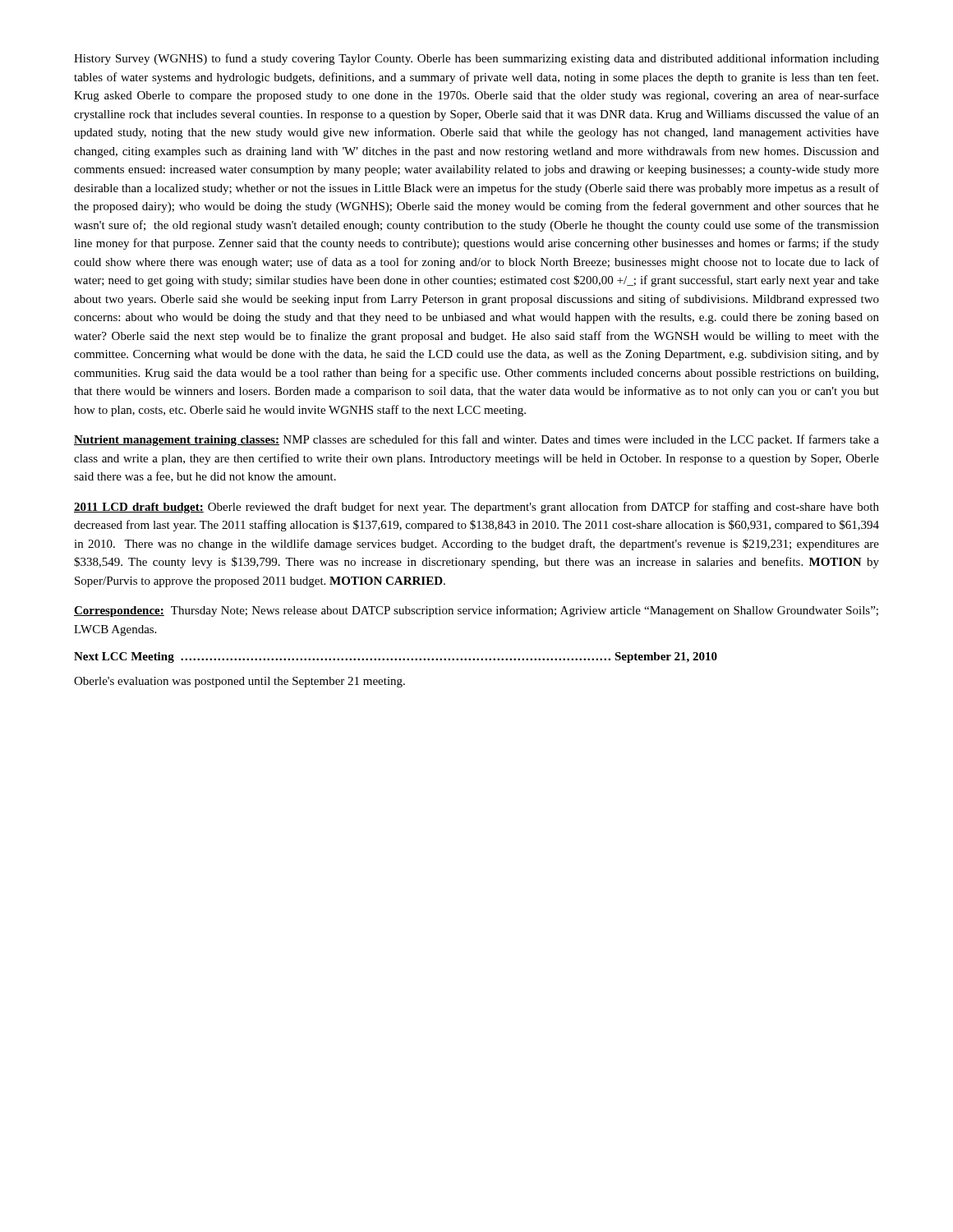Find the text block that says "Nutrient management training classes: NMP"
Image resolution: width=953 pixels, height=1232 pixels.
pyautogui.click(x=476, y=458)
